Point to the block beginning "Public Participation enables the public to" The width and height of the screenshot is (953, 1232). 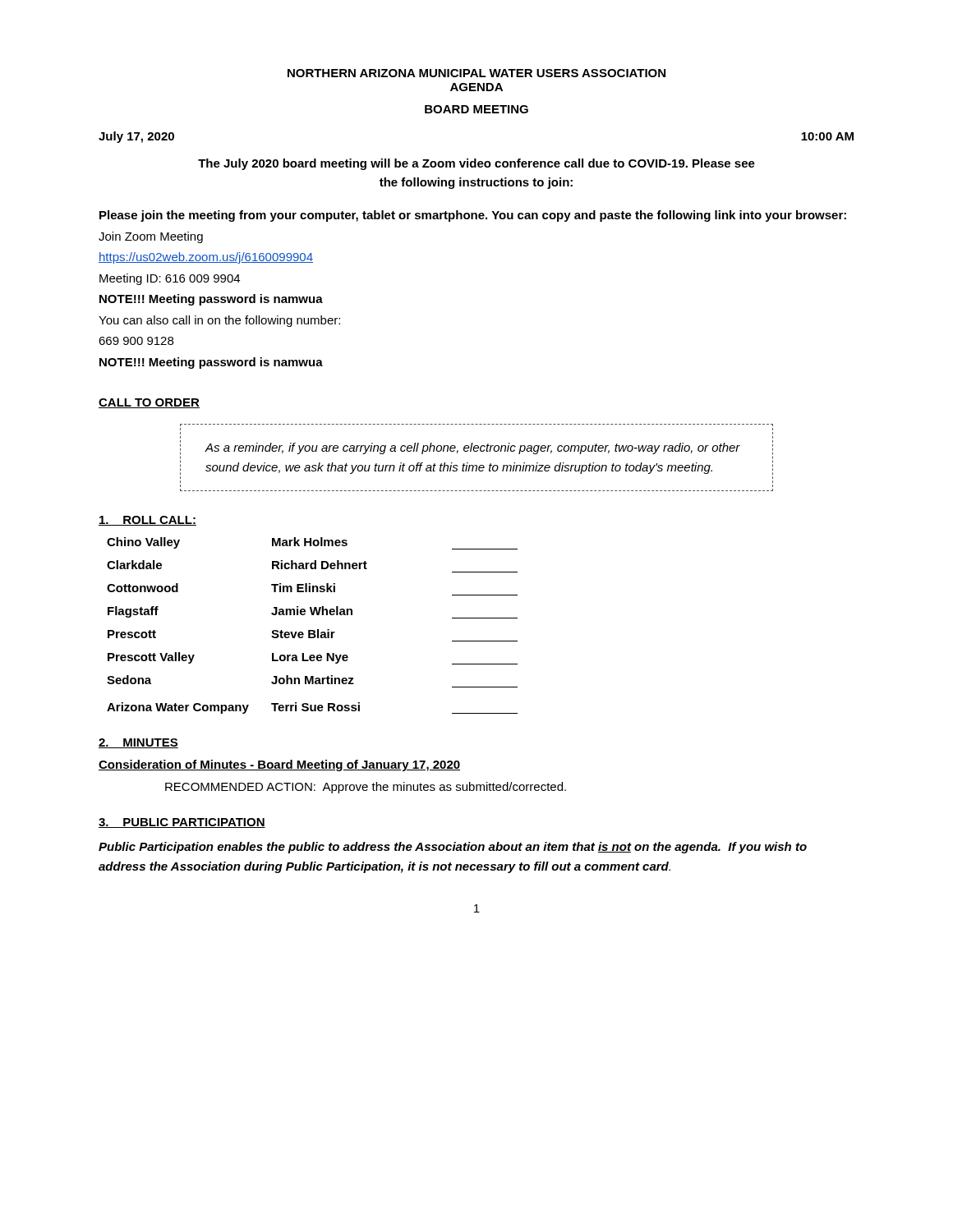453,856
